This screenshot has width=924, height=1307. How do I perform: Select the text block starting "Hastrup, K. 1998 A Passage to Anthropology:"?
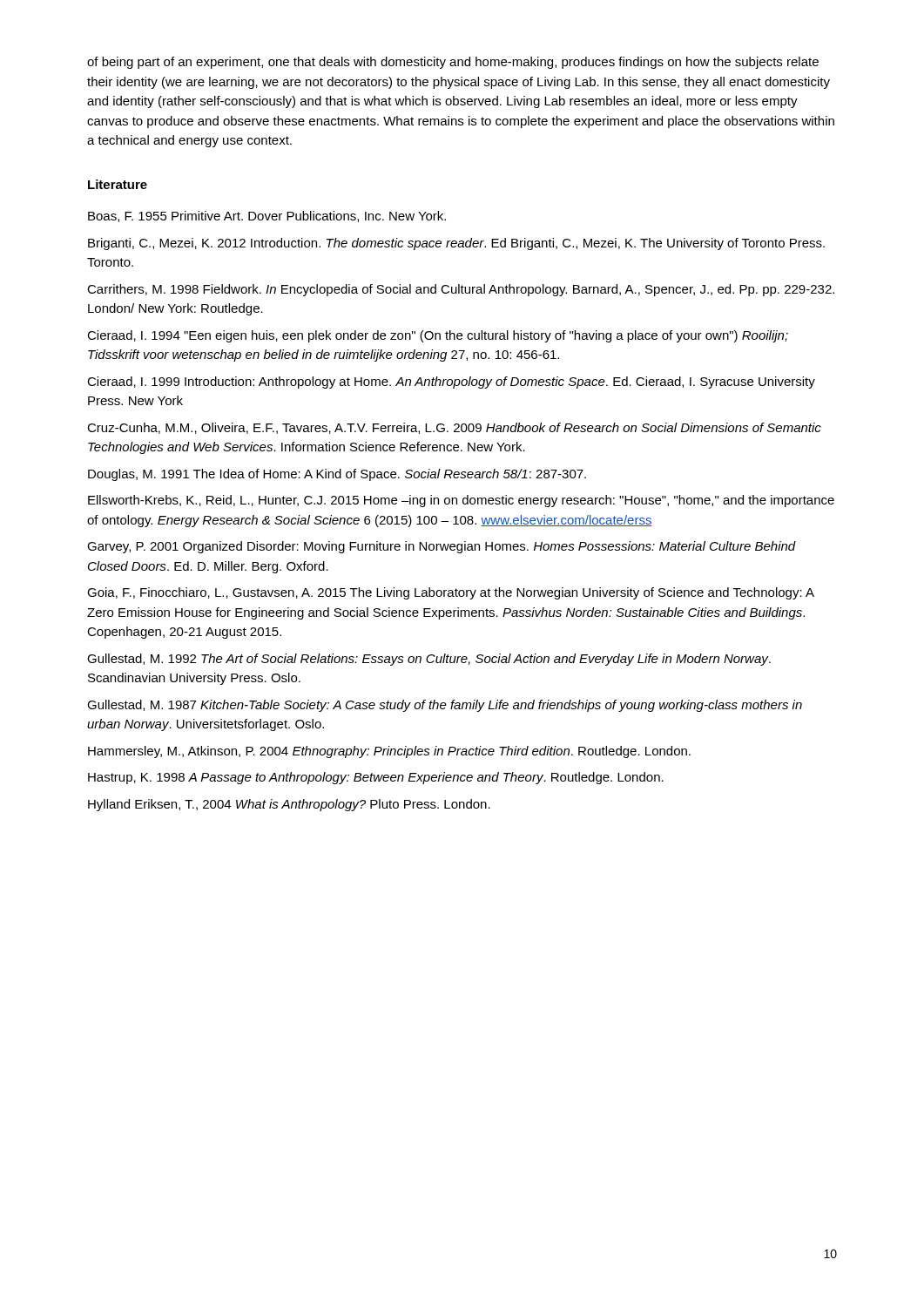pos(376,777)
